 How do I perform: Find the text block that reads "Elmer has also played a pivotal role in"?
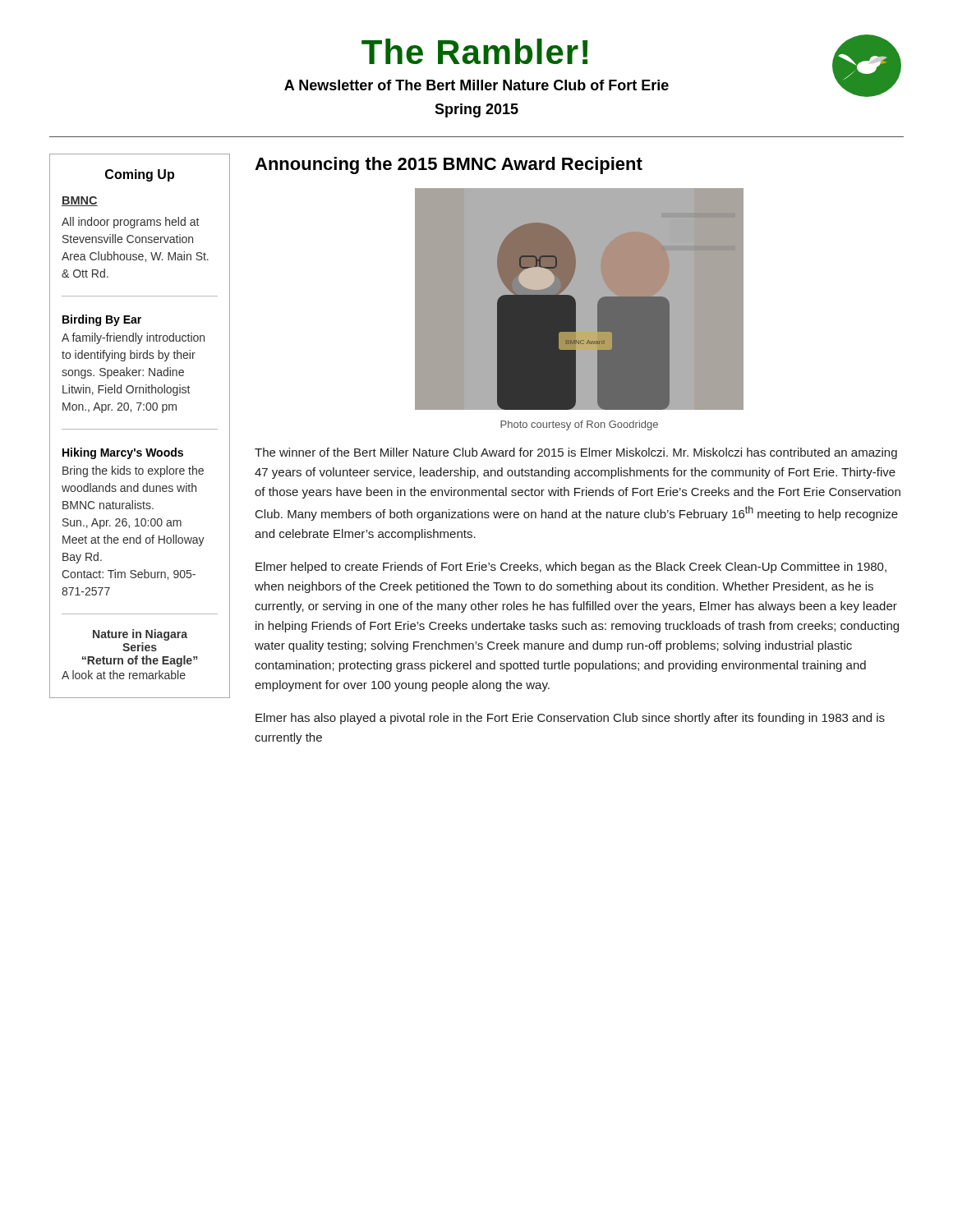click(579, 728)
